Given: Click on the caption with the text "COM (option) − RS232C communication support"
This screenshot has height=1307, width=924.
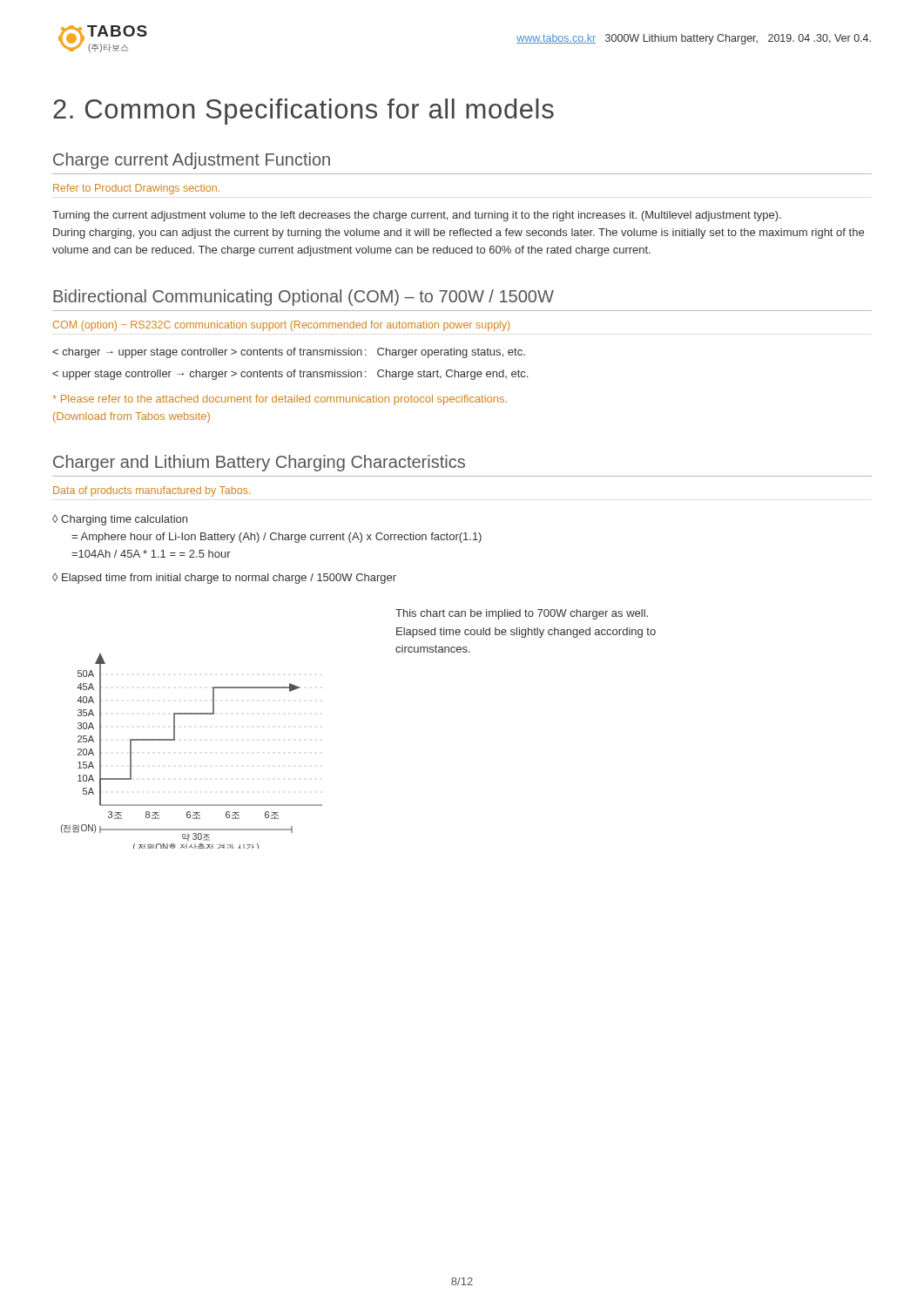Looking at the screenshot, I should 462,326.
